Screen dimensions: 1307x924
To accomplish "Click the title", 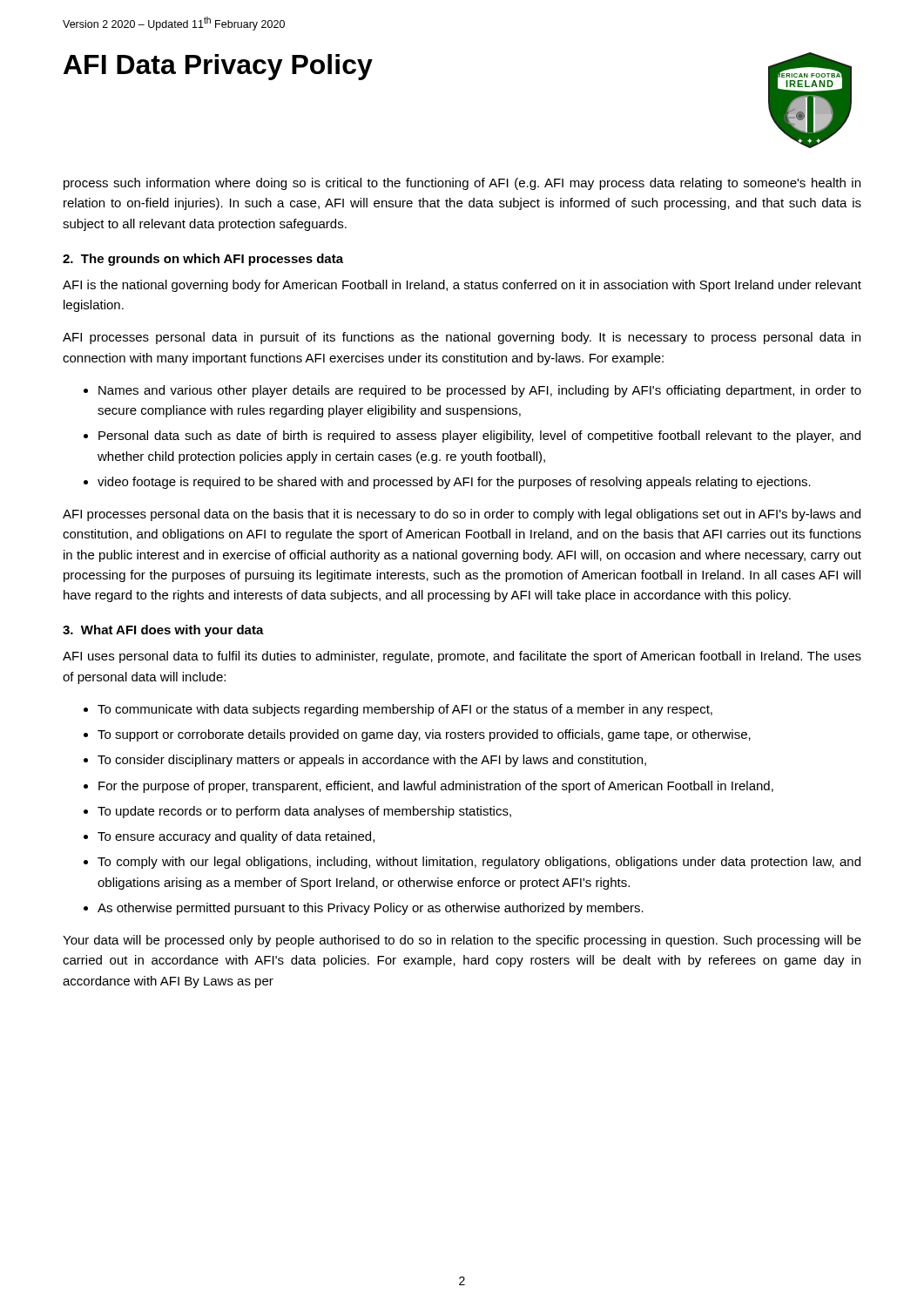I will click(218, 65).
